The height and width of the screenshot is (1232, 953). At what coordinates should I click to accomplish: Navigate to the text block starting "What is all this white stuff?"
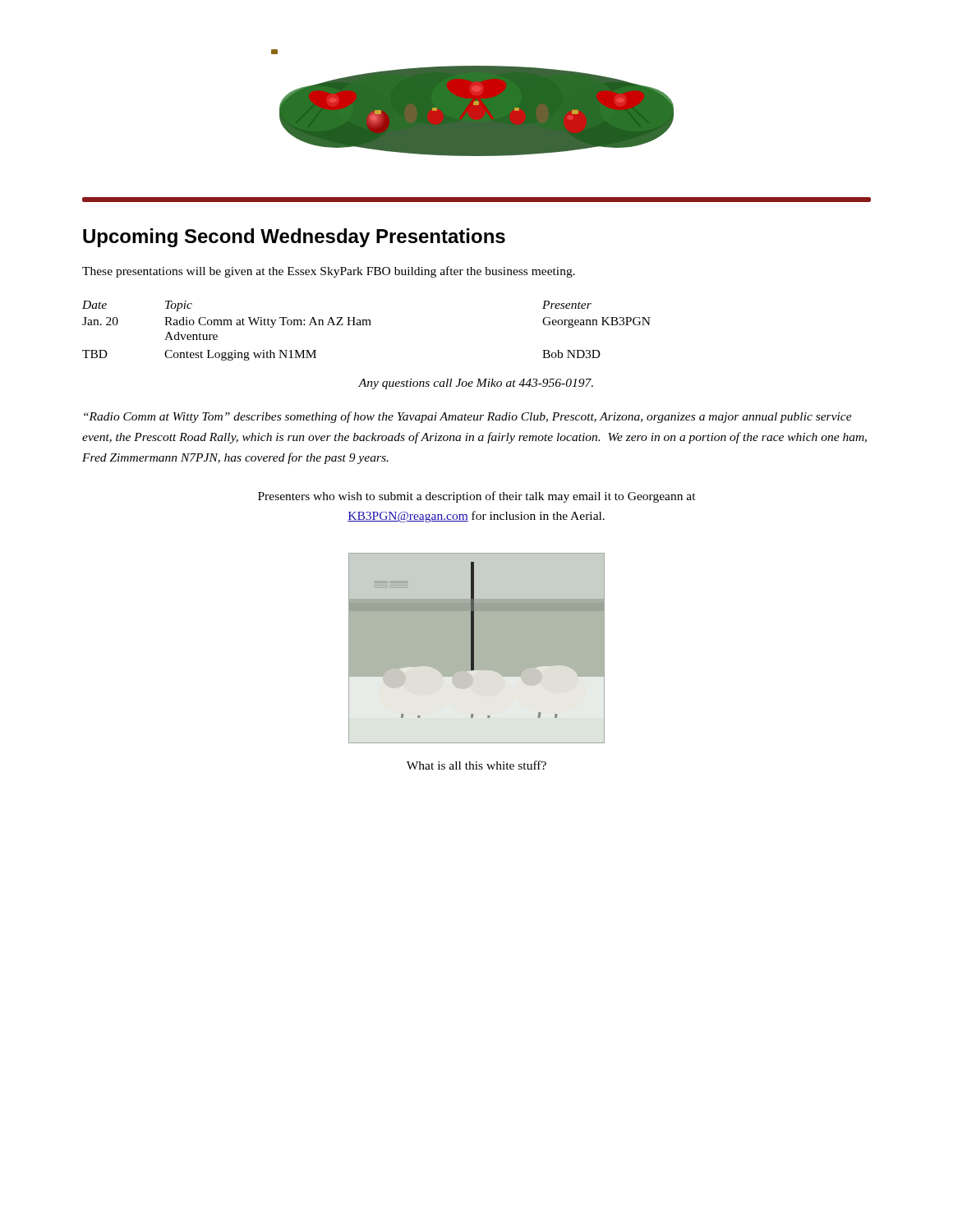click(476, 765)
